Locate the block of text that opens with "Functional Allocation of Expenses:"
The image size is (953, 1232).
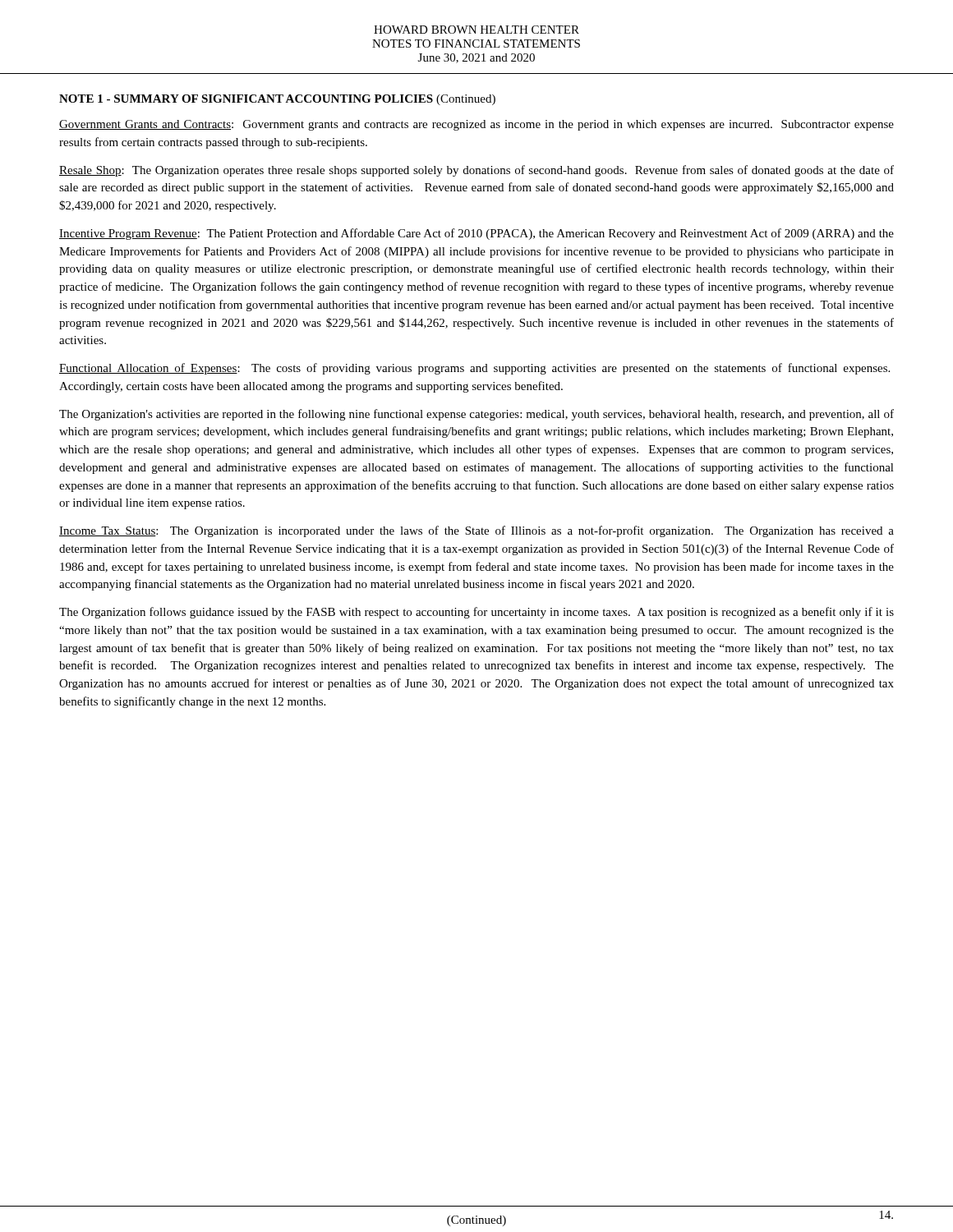pyautogui.click(x=476, y=377)
